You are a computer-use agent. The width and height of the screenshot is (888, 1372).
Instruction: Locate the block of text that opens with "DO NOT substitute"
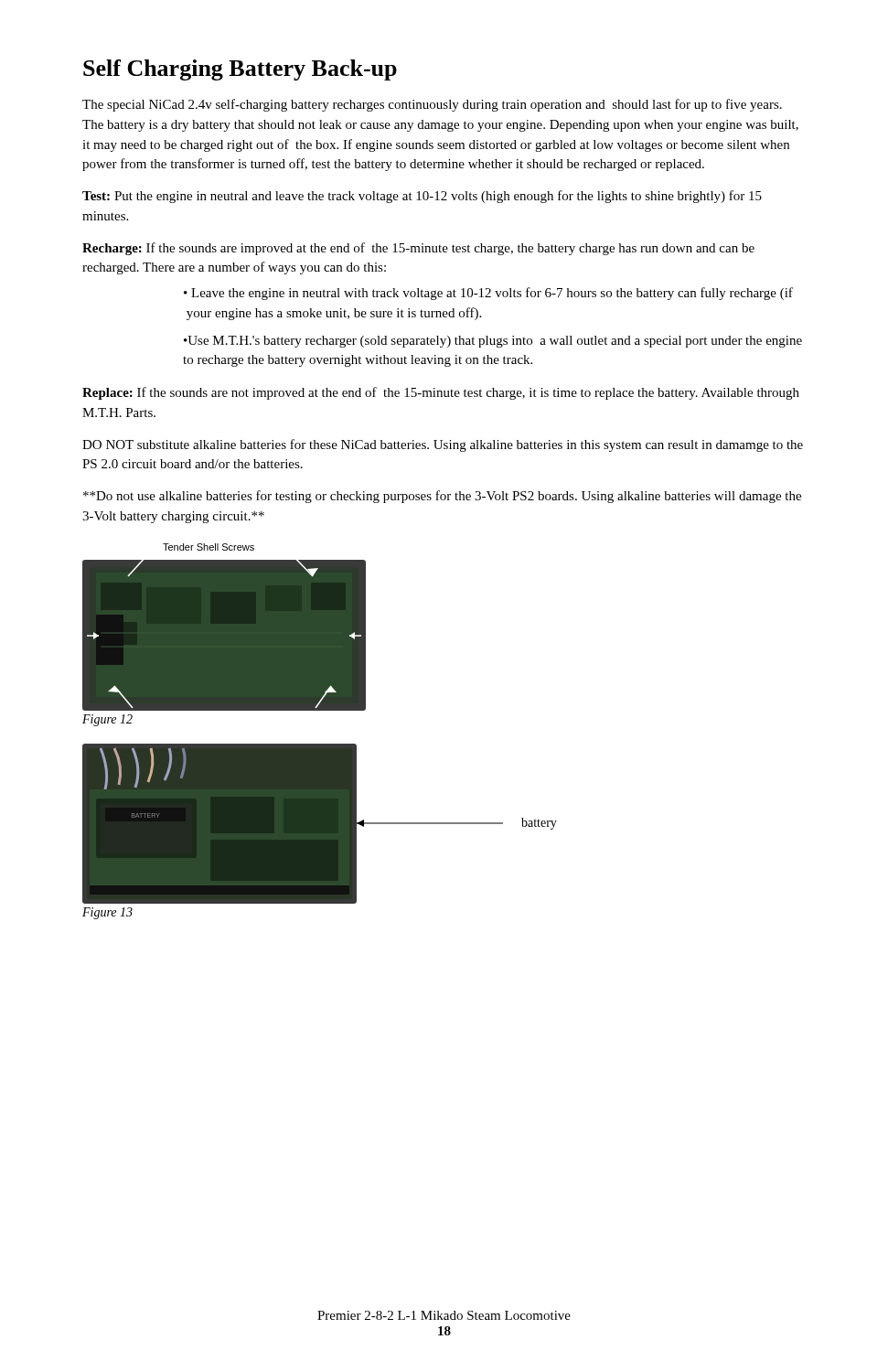pyautogui.click(x=443, y=454)
